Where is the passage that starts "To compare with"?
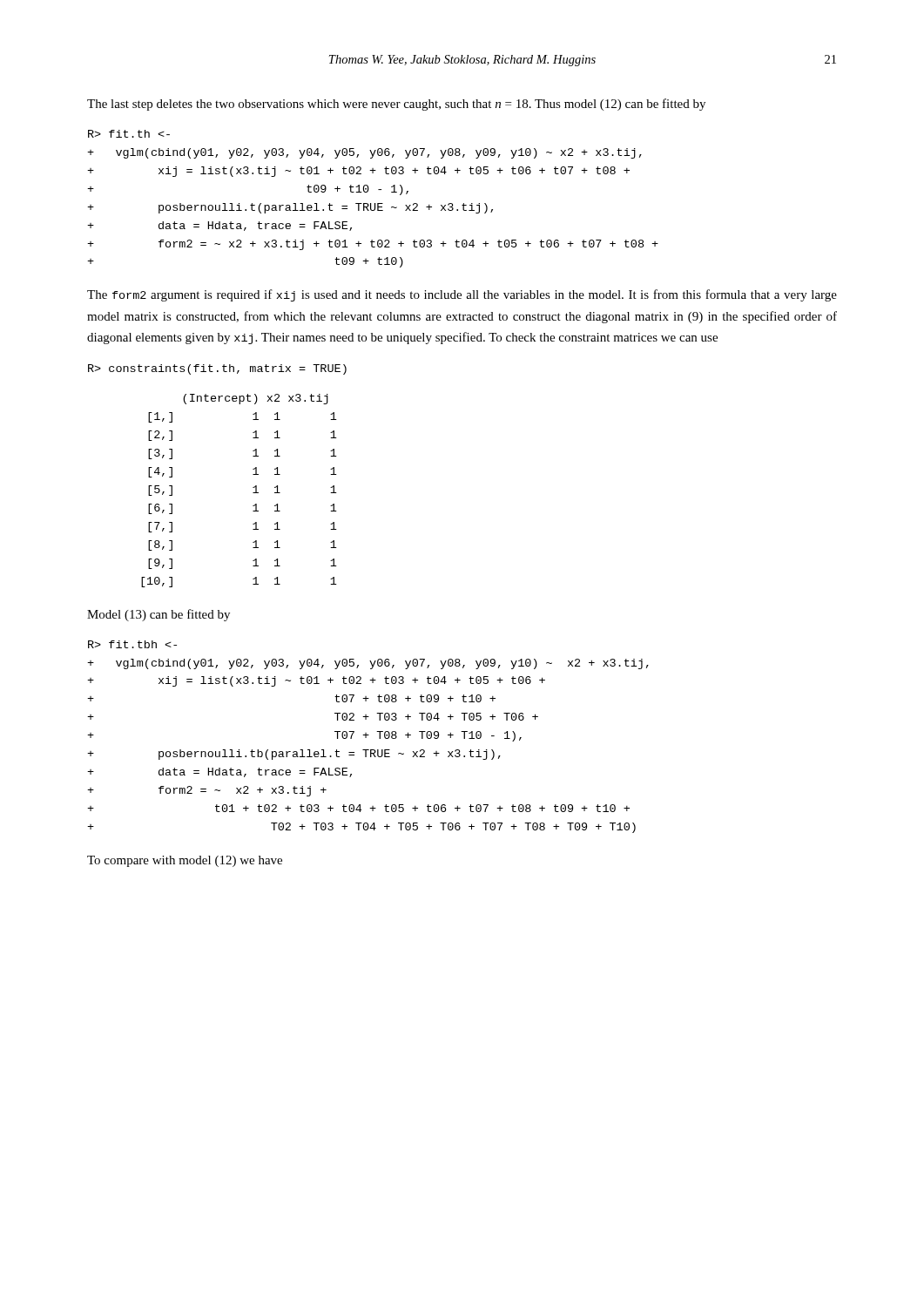Viewport: 924px width, 1307px height. click(x=185, y=860)
